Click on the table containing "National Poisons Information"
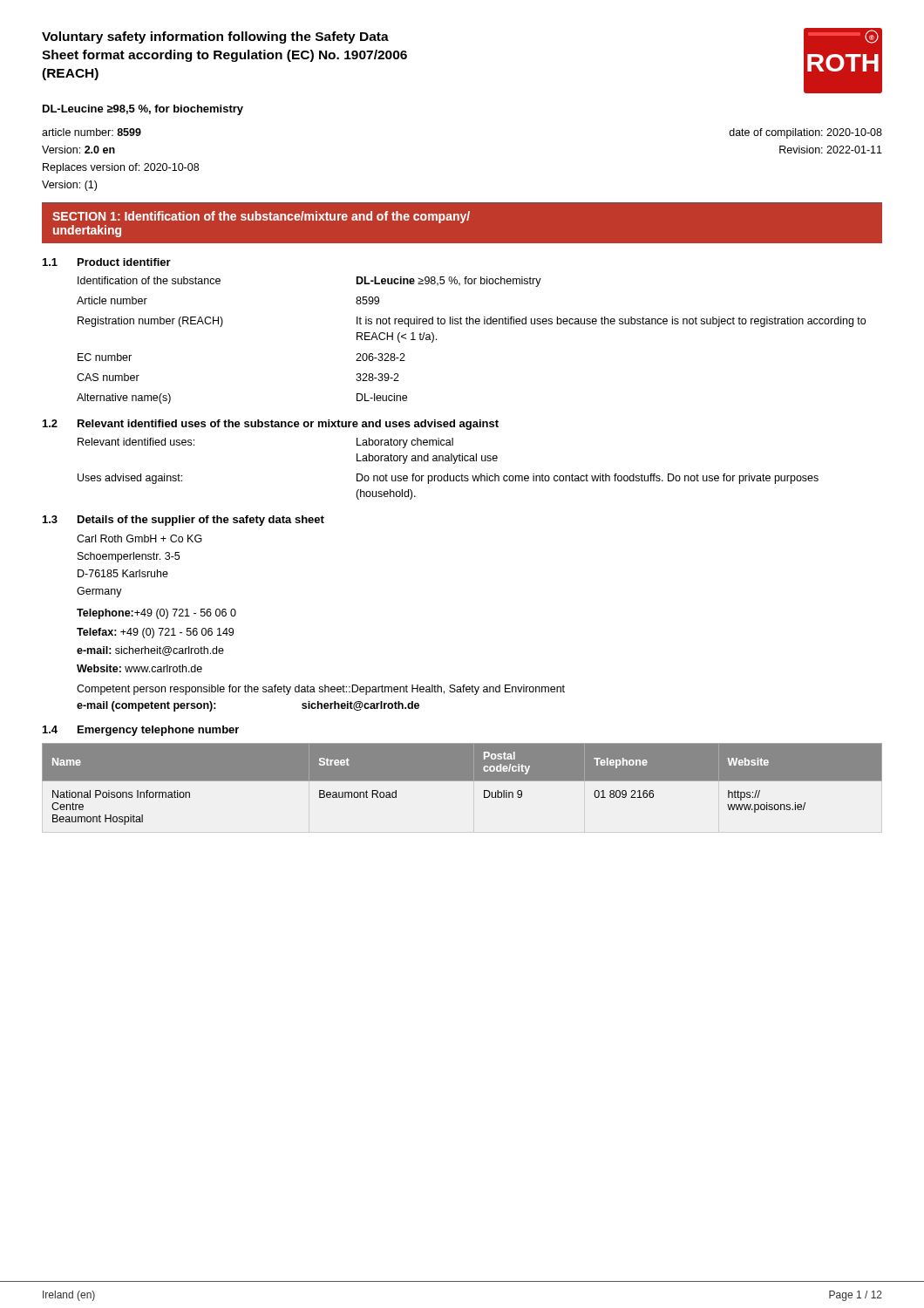This screenshot has height=1308, width=924. 462,788
